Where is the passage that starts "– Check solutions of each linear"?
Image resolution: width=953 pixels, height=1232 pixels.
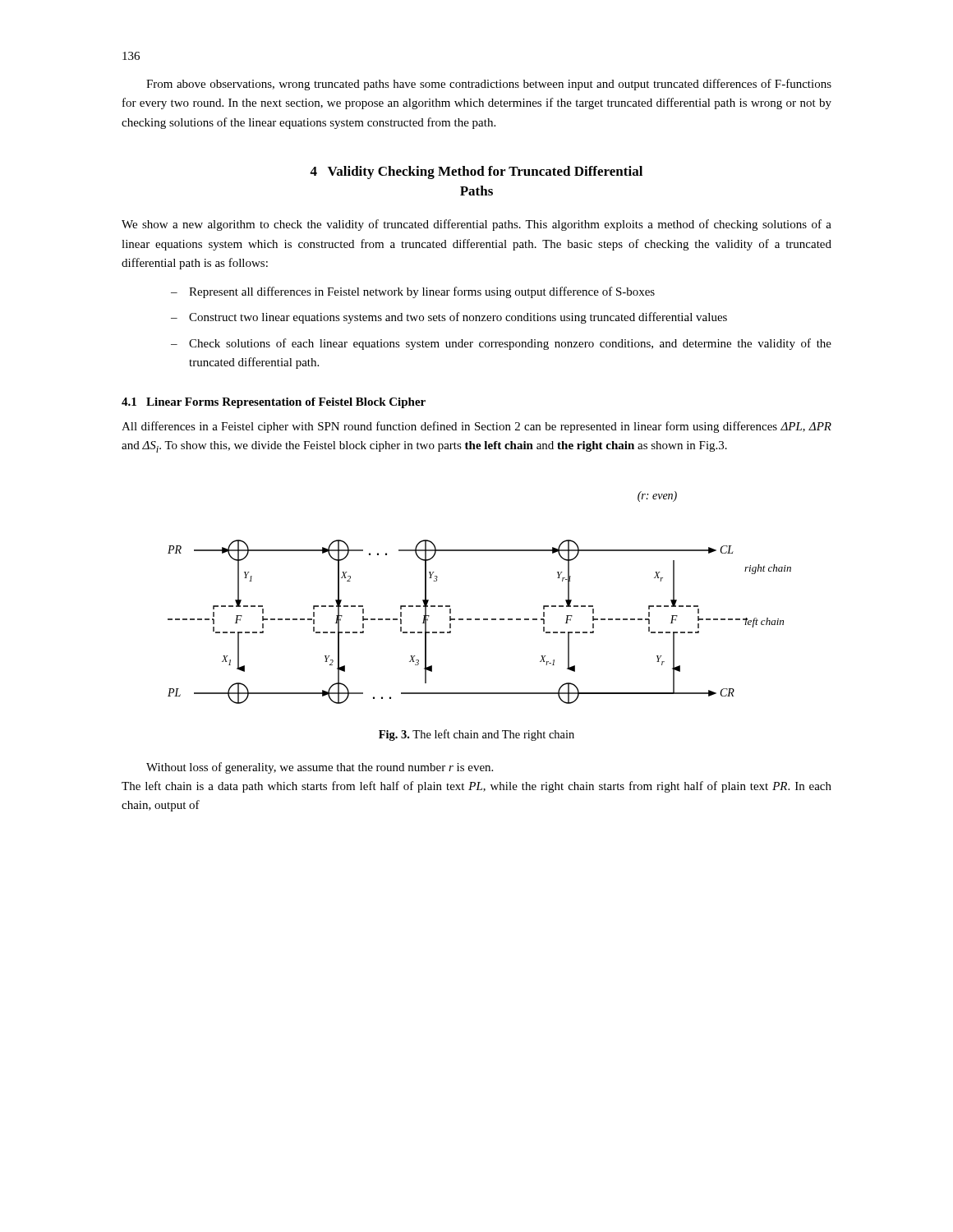501,353
